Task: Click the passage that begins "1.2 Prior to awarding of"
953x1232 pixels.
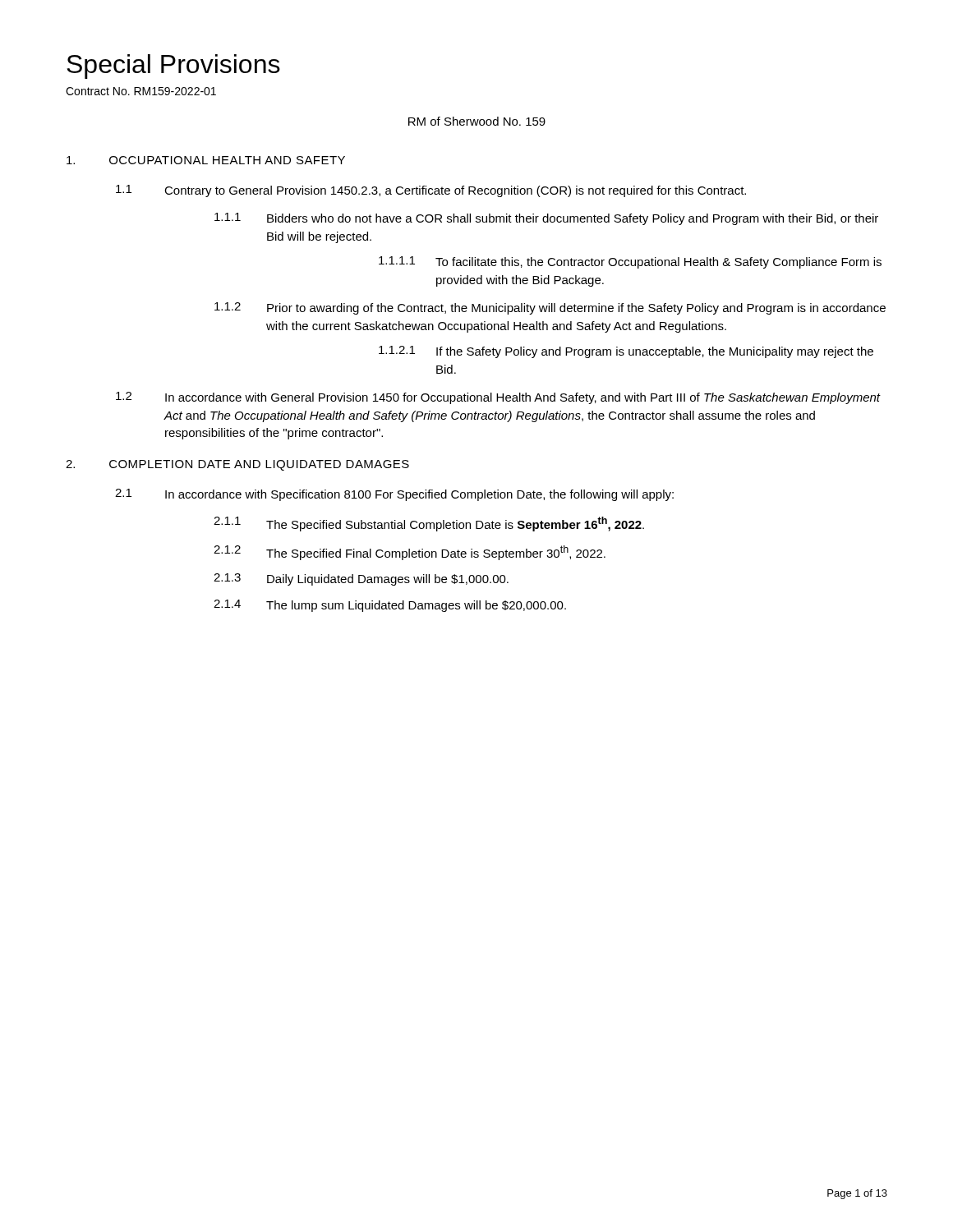Action: point(550,317)
